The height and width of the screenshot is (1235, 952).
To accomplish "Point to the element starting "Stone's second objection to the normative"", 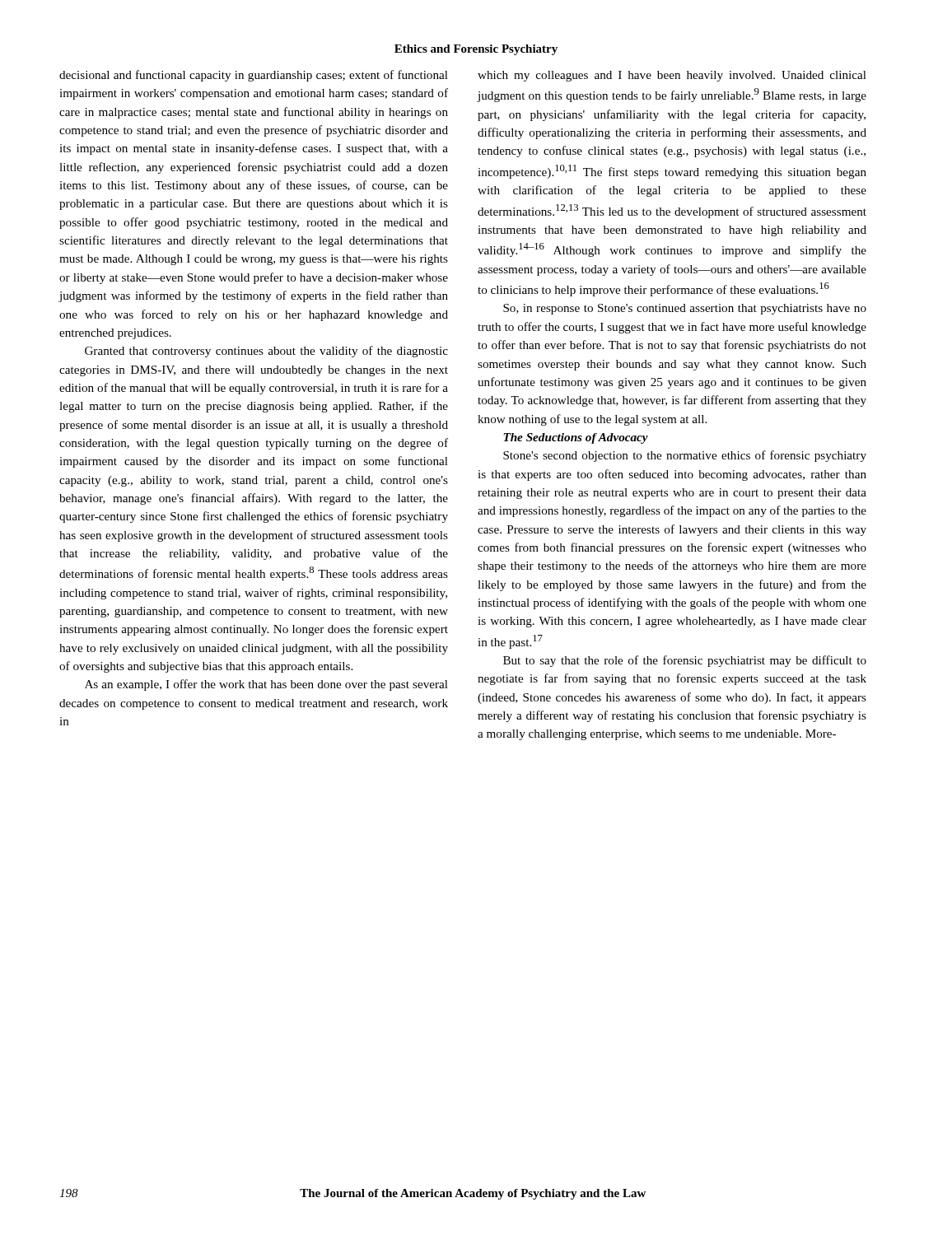I will 672,549.
